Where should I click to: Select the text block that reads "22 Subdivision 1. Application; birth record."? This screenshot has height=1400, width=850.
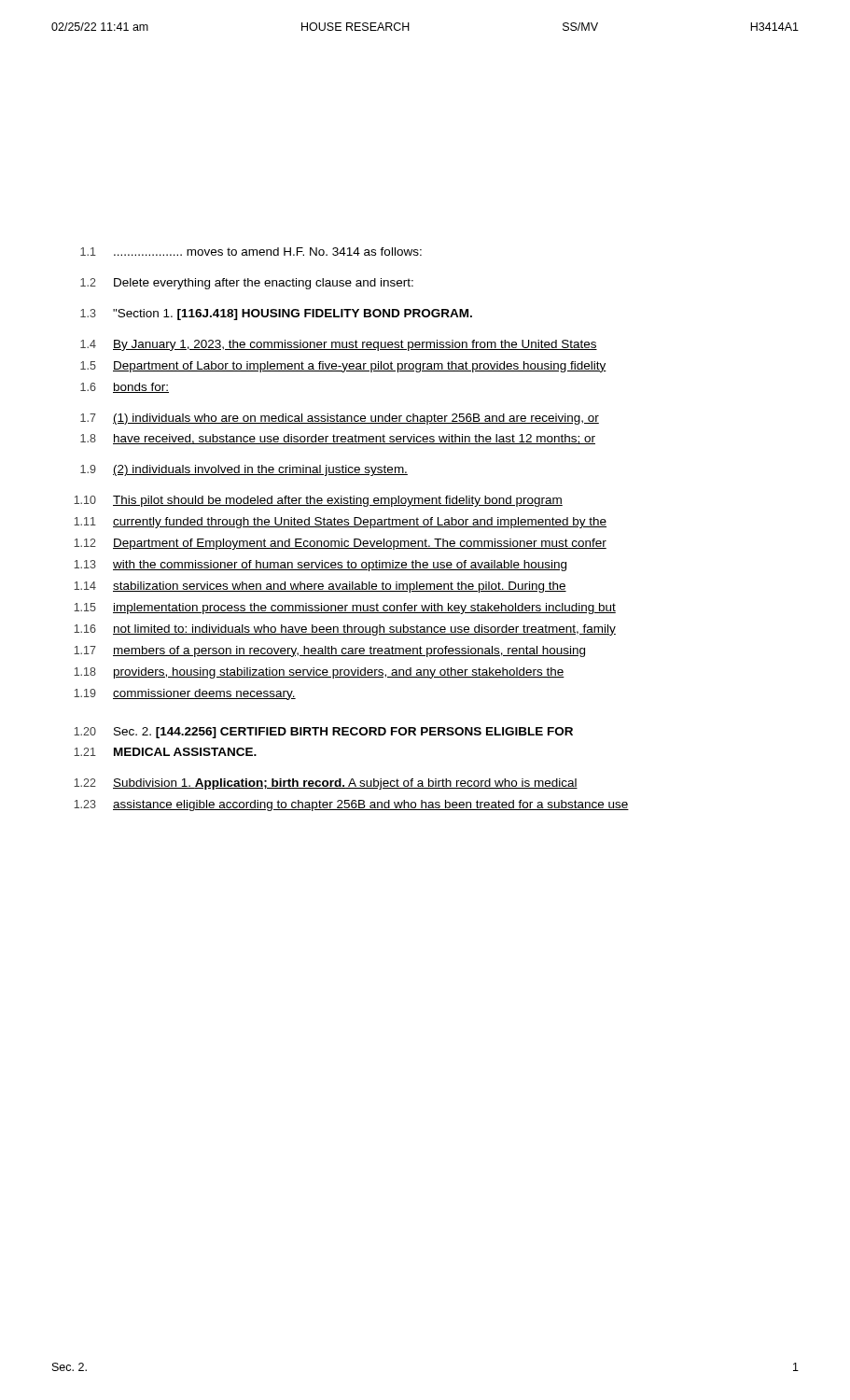pos(425,784)
